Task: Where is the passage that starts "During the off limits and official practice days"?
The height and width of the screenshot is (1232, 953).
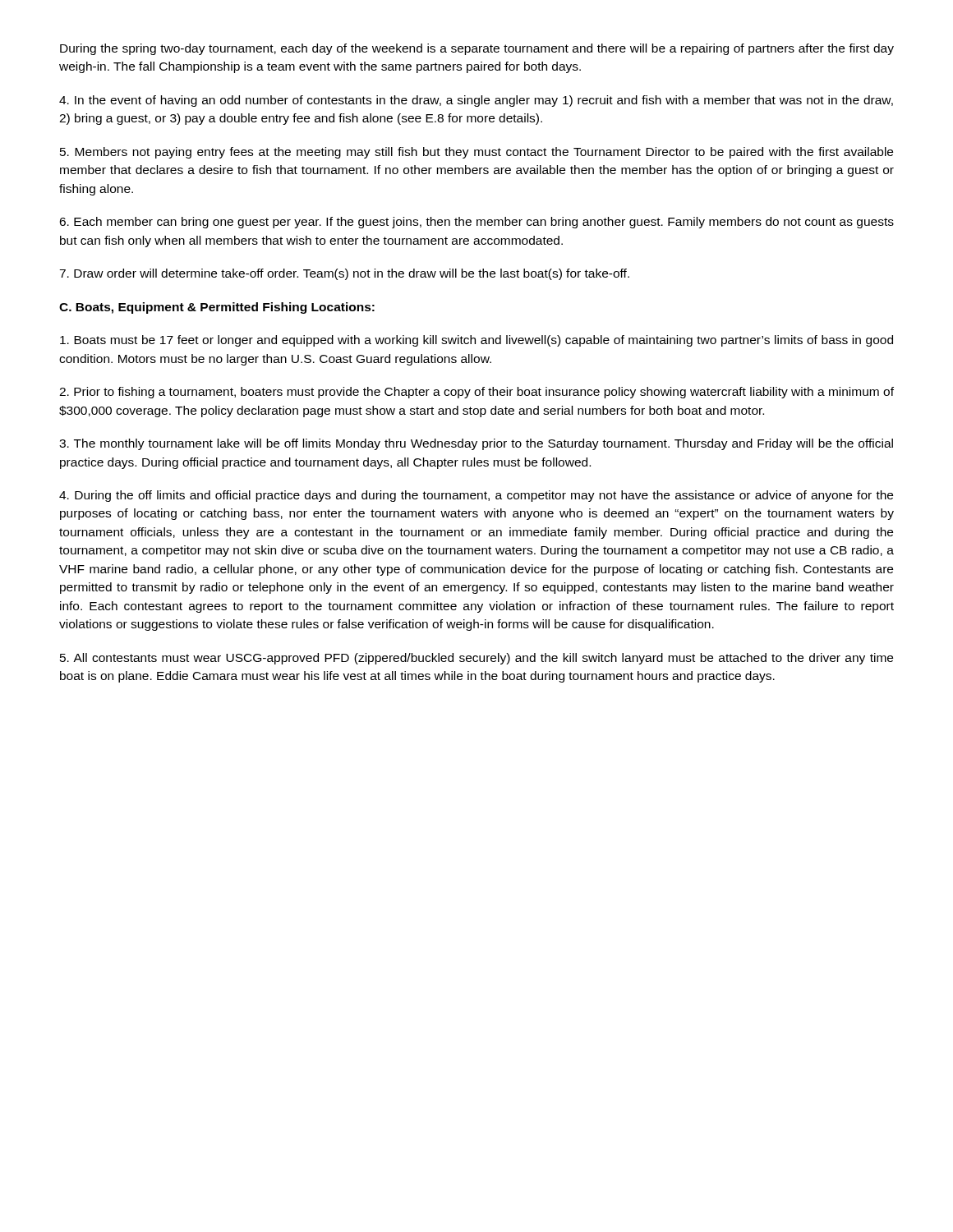Action: click(x=476, y=559)
